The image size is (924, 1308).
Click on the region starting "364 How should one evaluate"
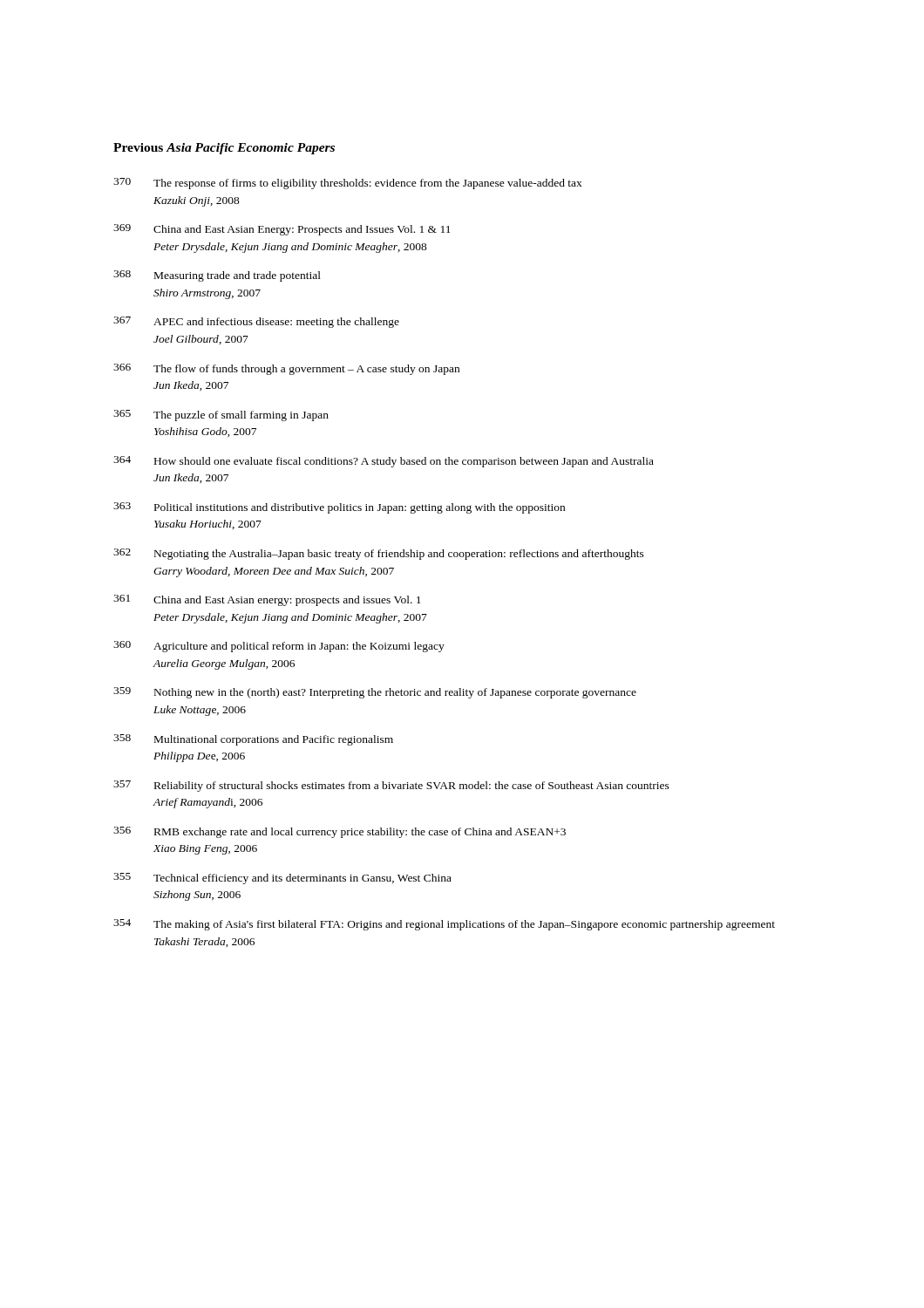coord(475,469)
